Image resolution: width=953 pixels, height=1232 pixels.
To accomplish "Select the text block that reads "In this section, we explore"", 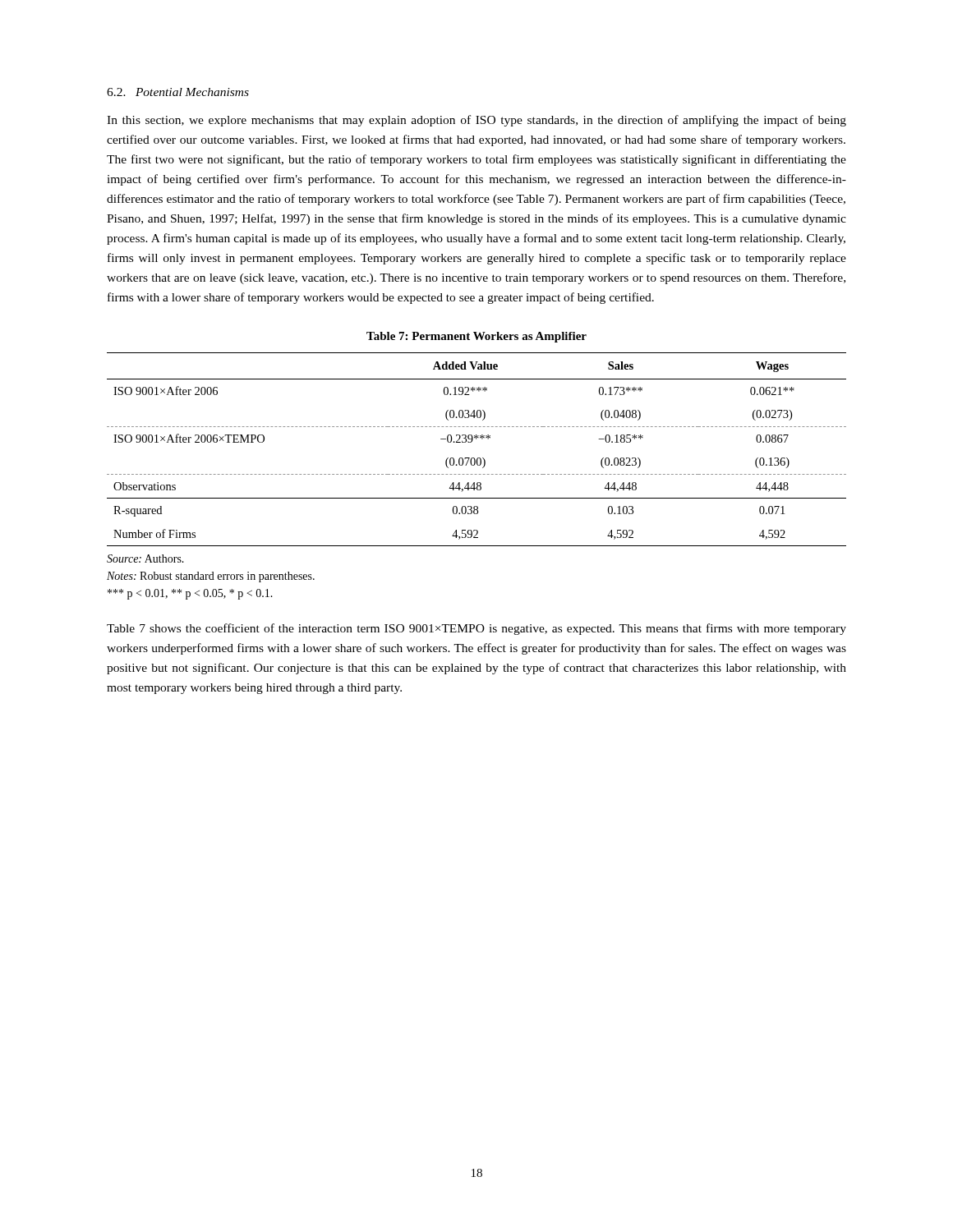I will pos(476,208).
